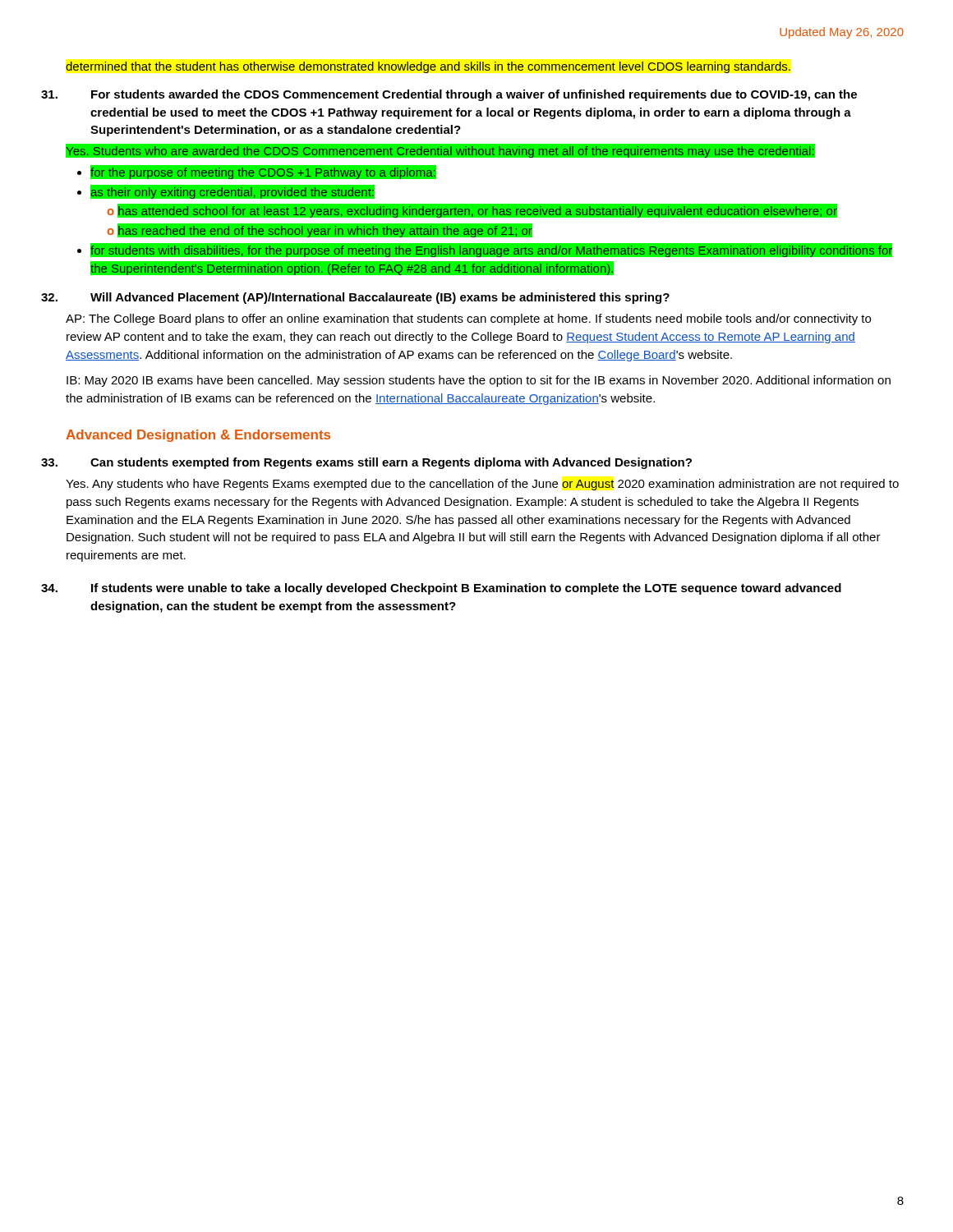Locate the block starting "determined that the student has otherwise demonstrated"
The width and height of the screenshot is (953, 1232).
click(x=428, y=66)
